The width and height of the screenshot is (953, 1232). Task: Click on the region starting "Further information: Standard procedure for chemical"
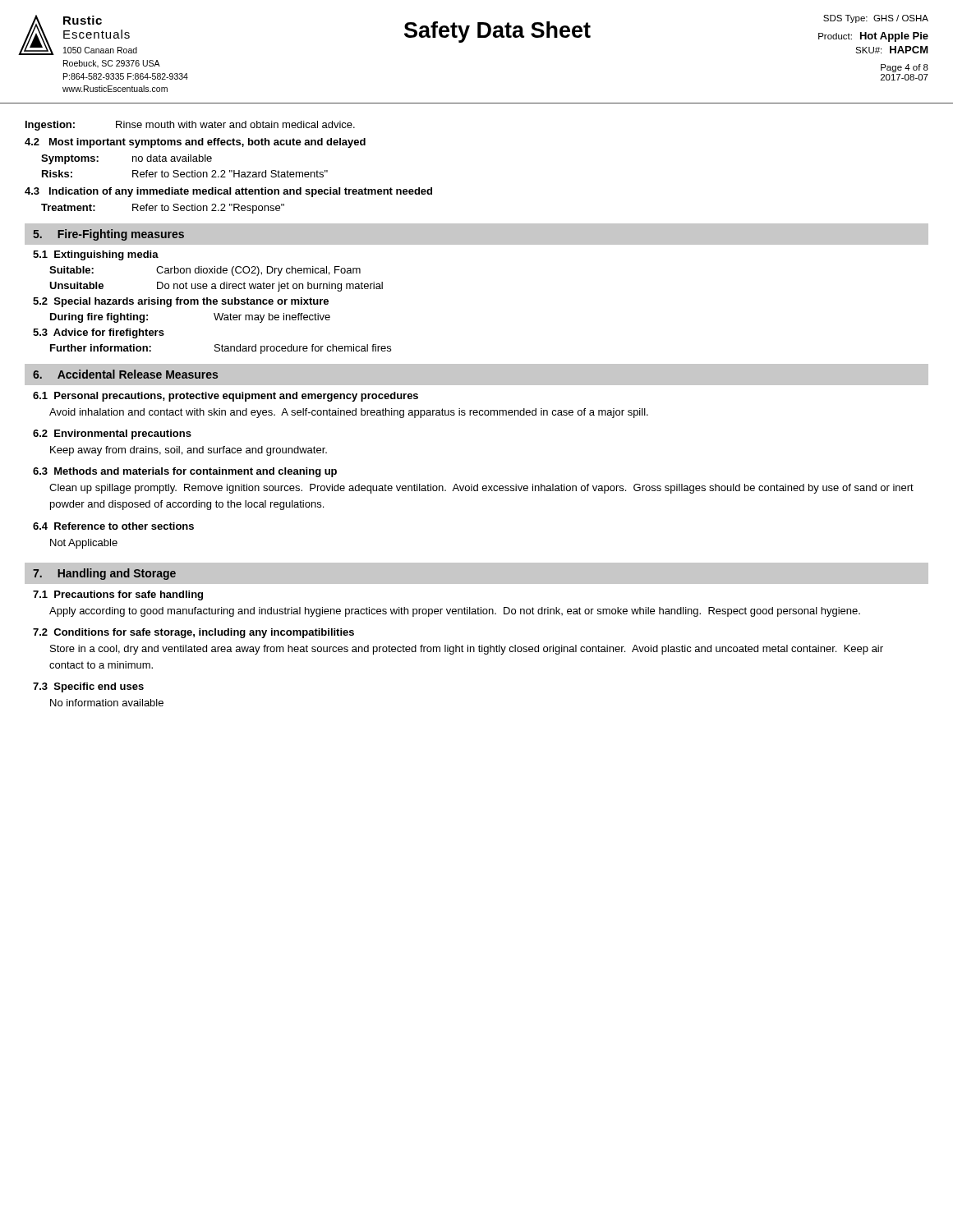[x=220, y=348]
